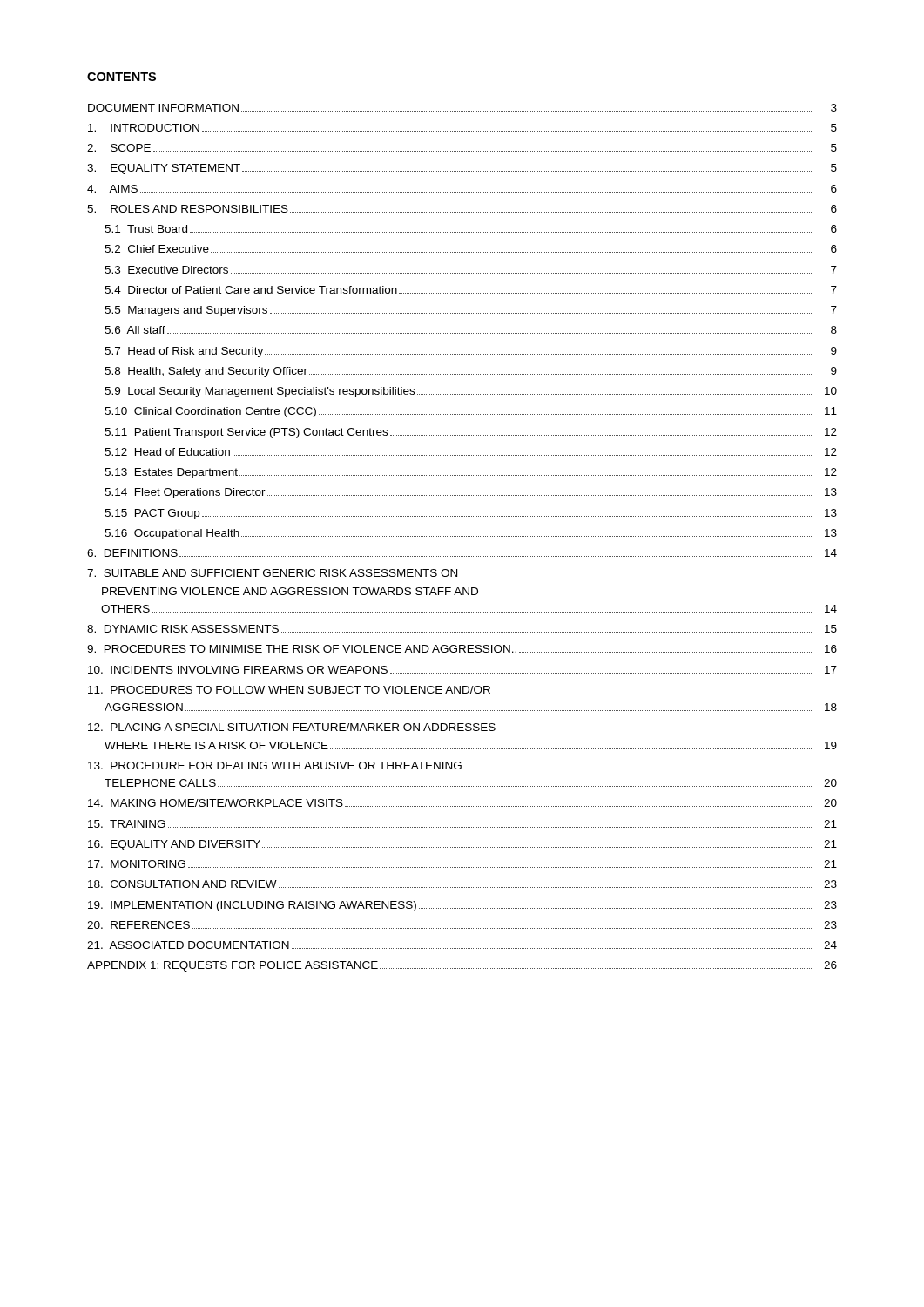Screen dimensions: 1307x924
Task: Click on the text block starting "5.16 Occupational Health 13"
Action: click(462, 533)
